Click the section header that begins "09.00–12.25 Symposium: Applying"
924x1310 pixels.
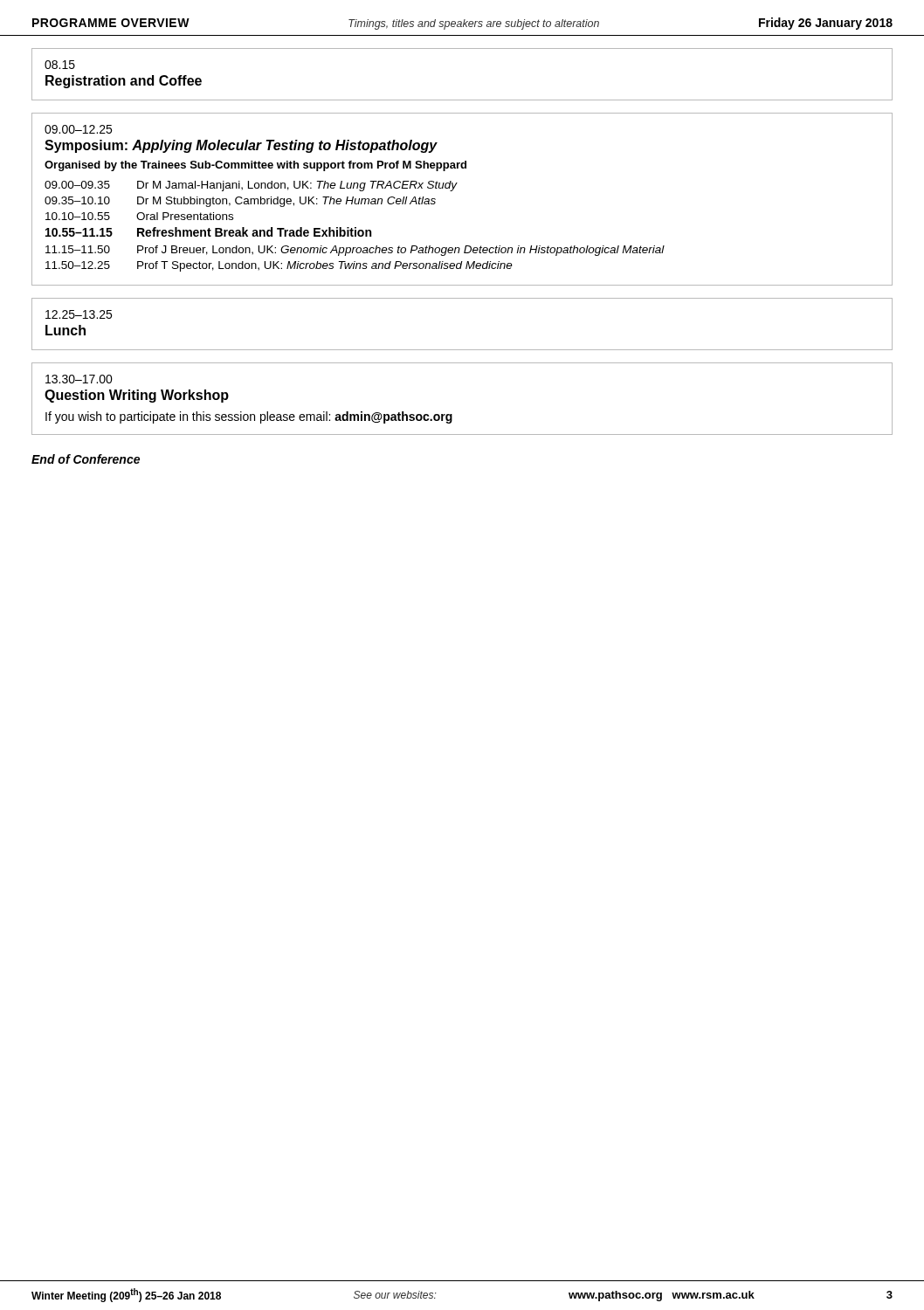coord(78,129)
